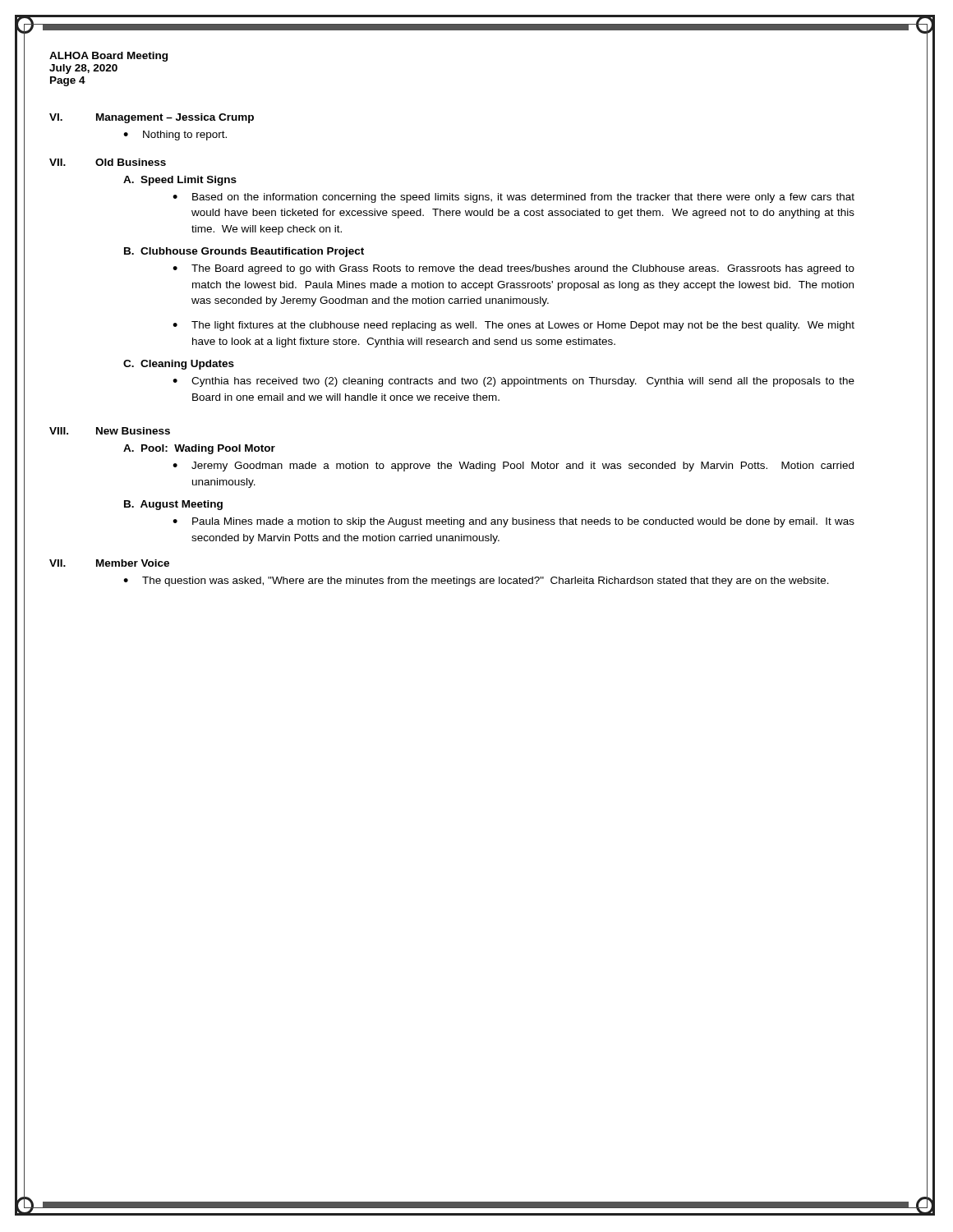953x1232 pixels.
Task: Click on the element starting "• Jeremy Goodman made a motion"
Action: click(x=513, y=474)
